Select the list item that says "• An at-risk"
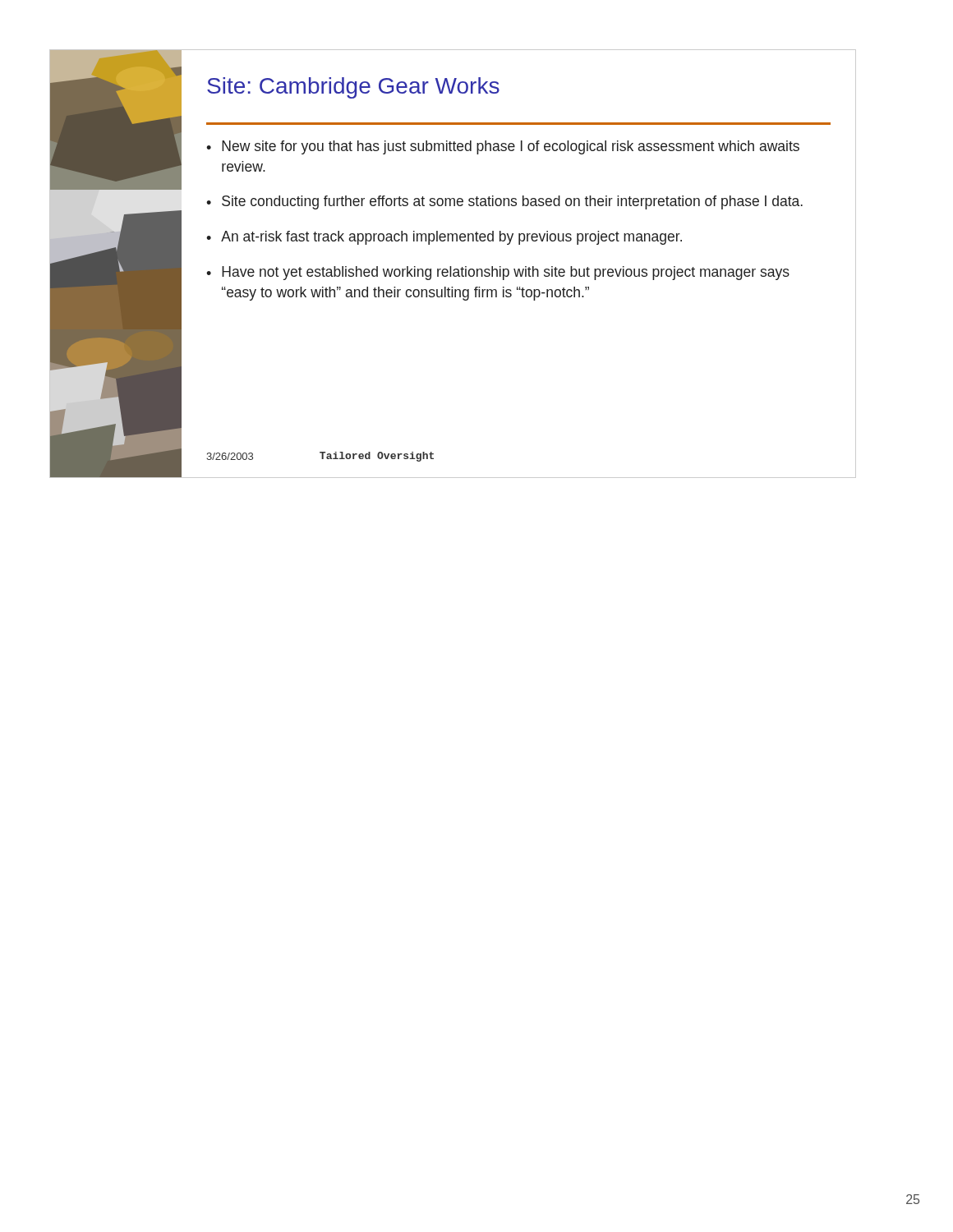 pyautogui.click(x=514, y=238)
